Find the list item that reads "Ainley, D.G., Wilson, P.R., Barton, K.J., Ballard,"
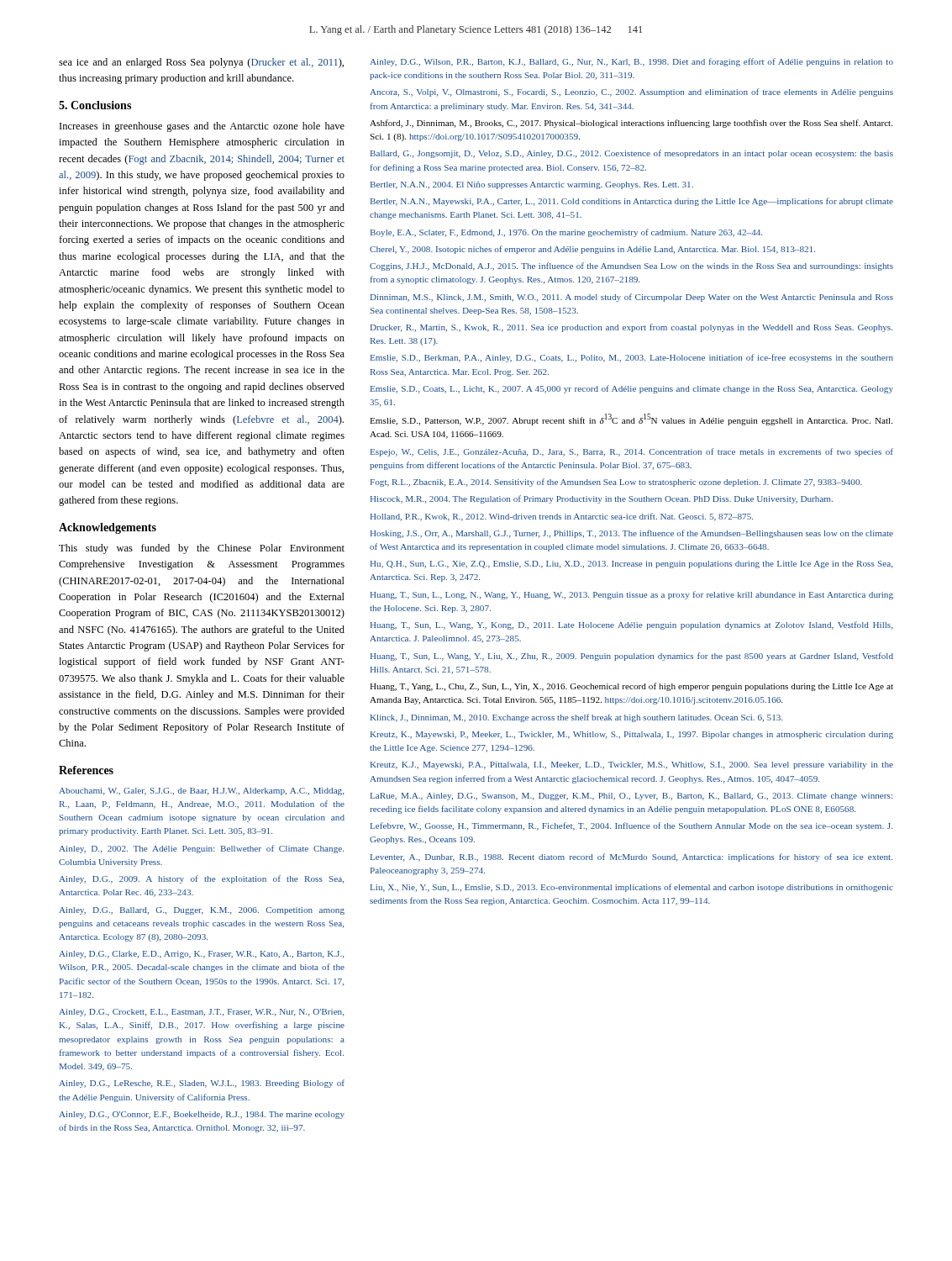Image resolution: width=952 pixels, height=1261 pixels. pyautogui.click(x=631, y=68)
